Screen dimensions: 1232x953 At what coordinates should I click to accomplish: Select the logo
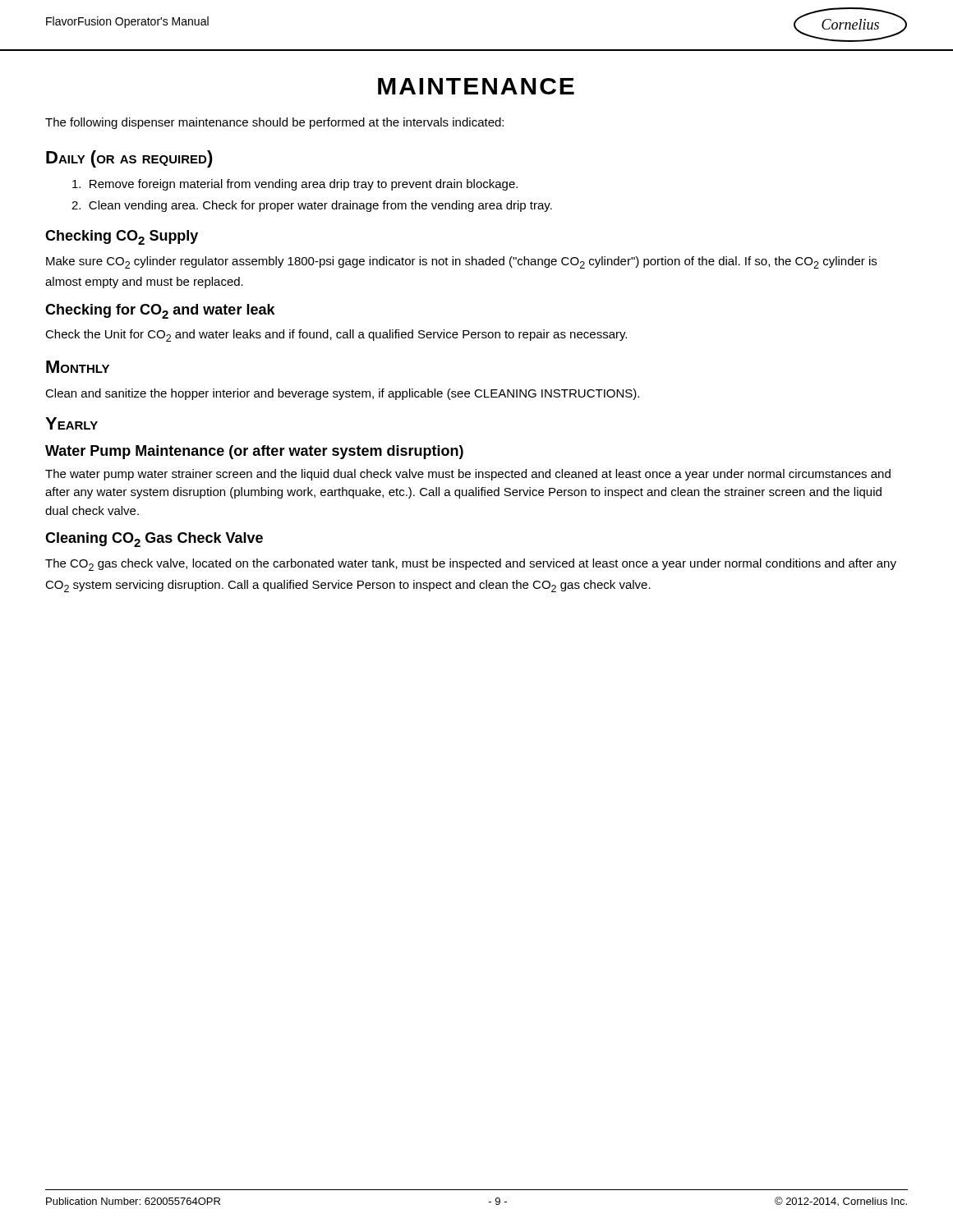point(850,25)
